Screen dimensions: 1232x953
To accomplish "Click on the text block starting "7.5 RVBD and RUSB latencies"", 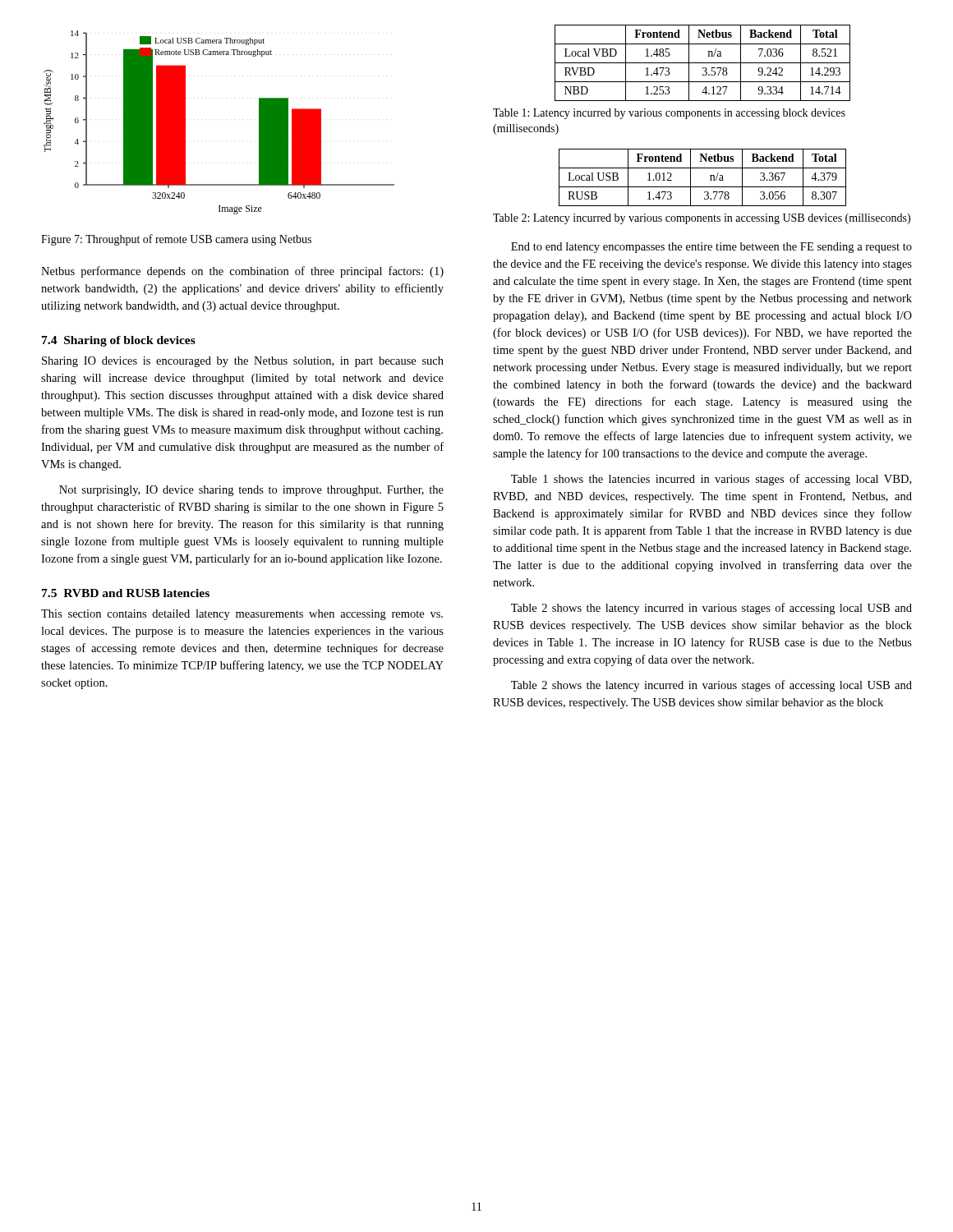I will pyautogui.click(x=125, y=593).
